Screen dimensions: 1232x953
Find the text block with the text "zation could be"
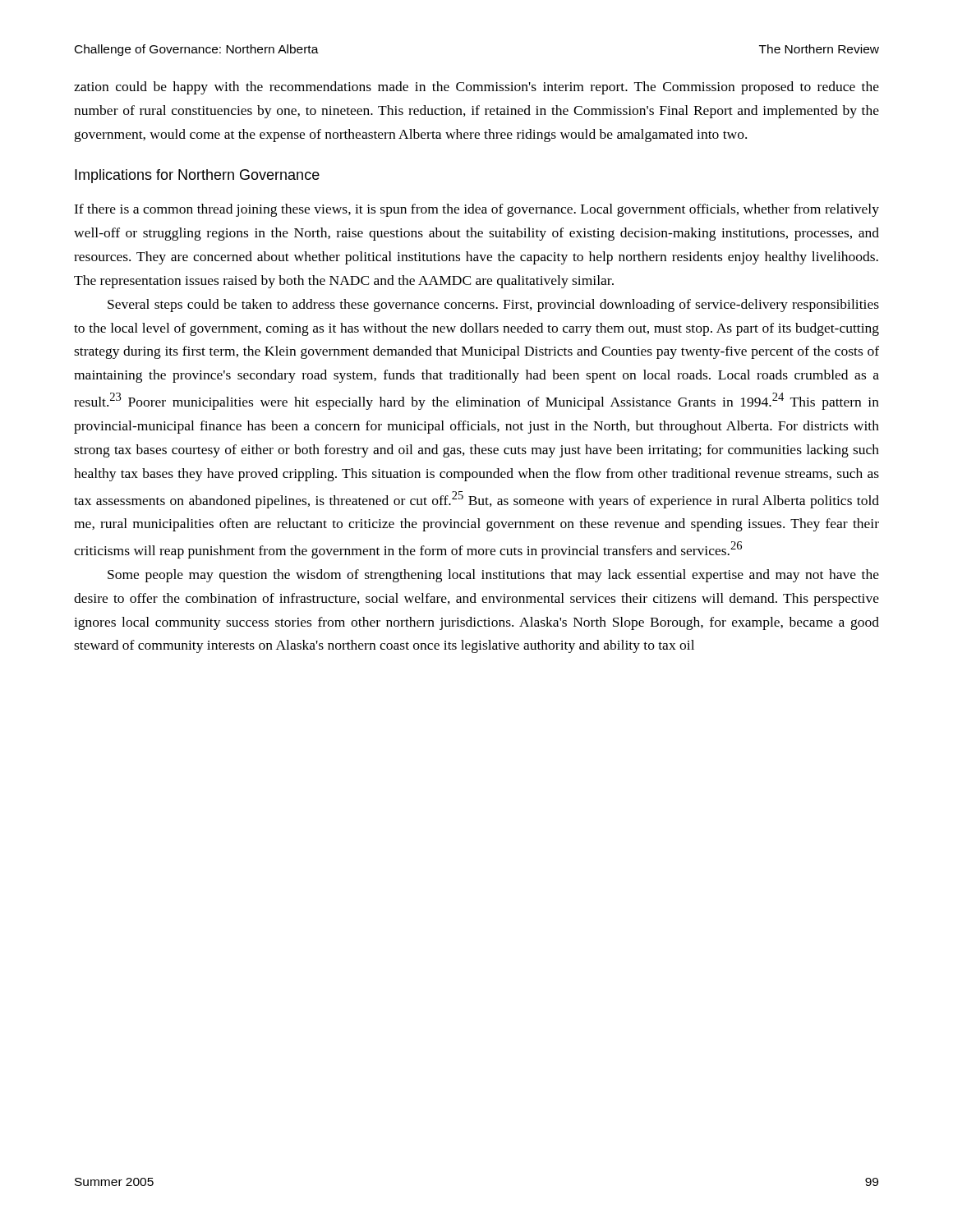[x=476, y=110]
